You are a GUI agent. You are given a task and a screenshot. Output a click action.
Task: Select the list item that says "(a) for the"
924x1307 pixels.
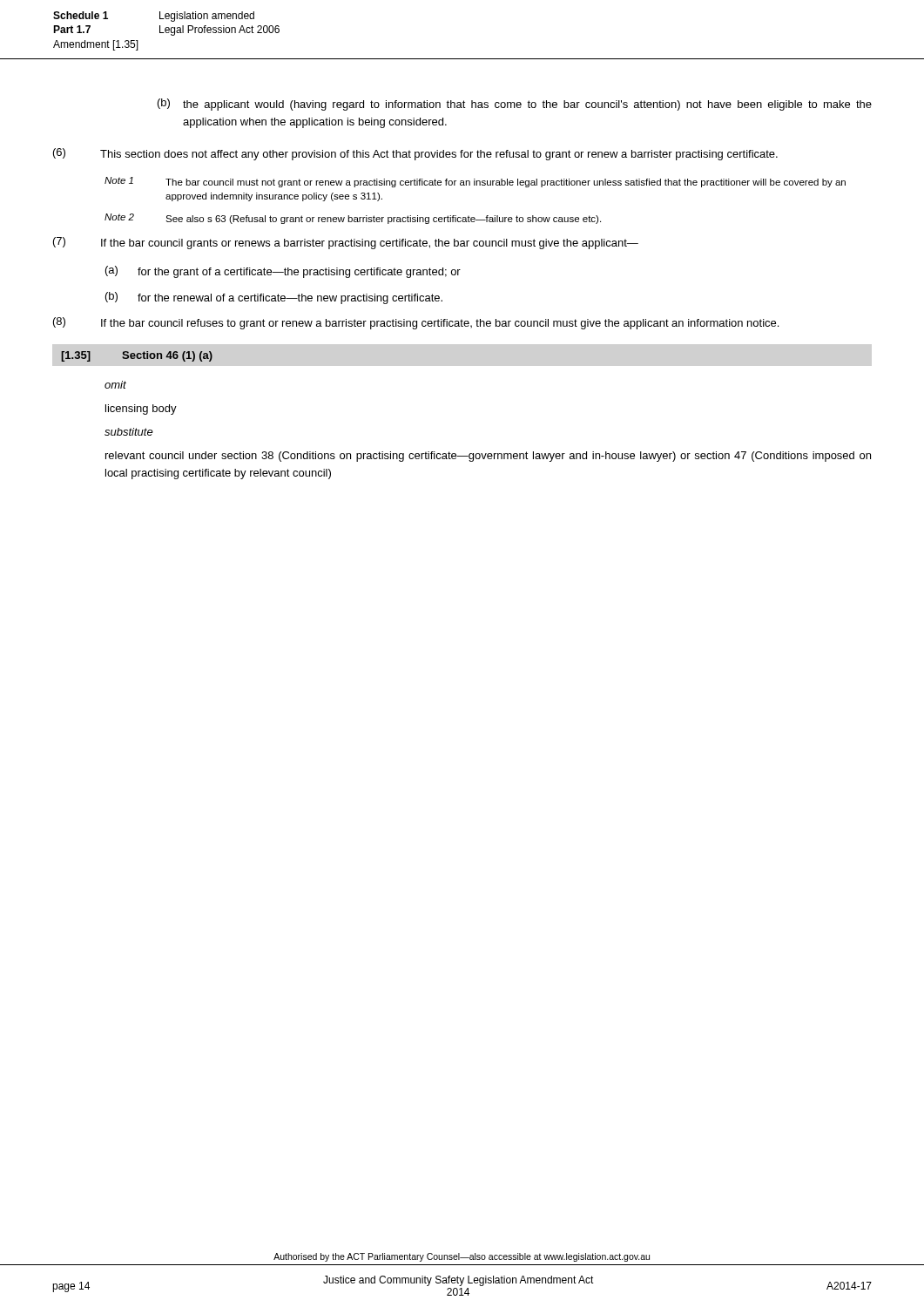pyautogui.click(x=283, y=272)
